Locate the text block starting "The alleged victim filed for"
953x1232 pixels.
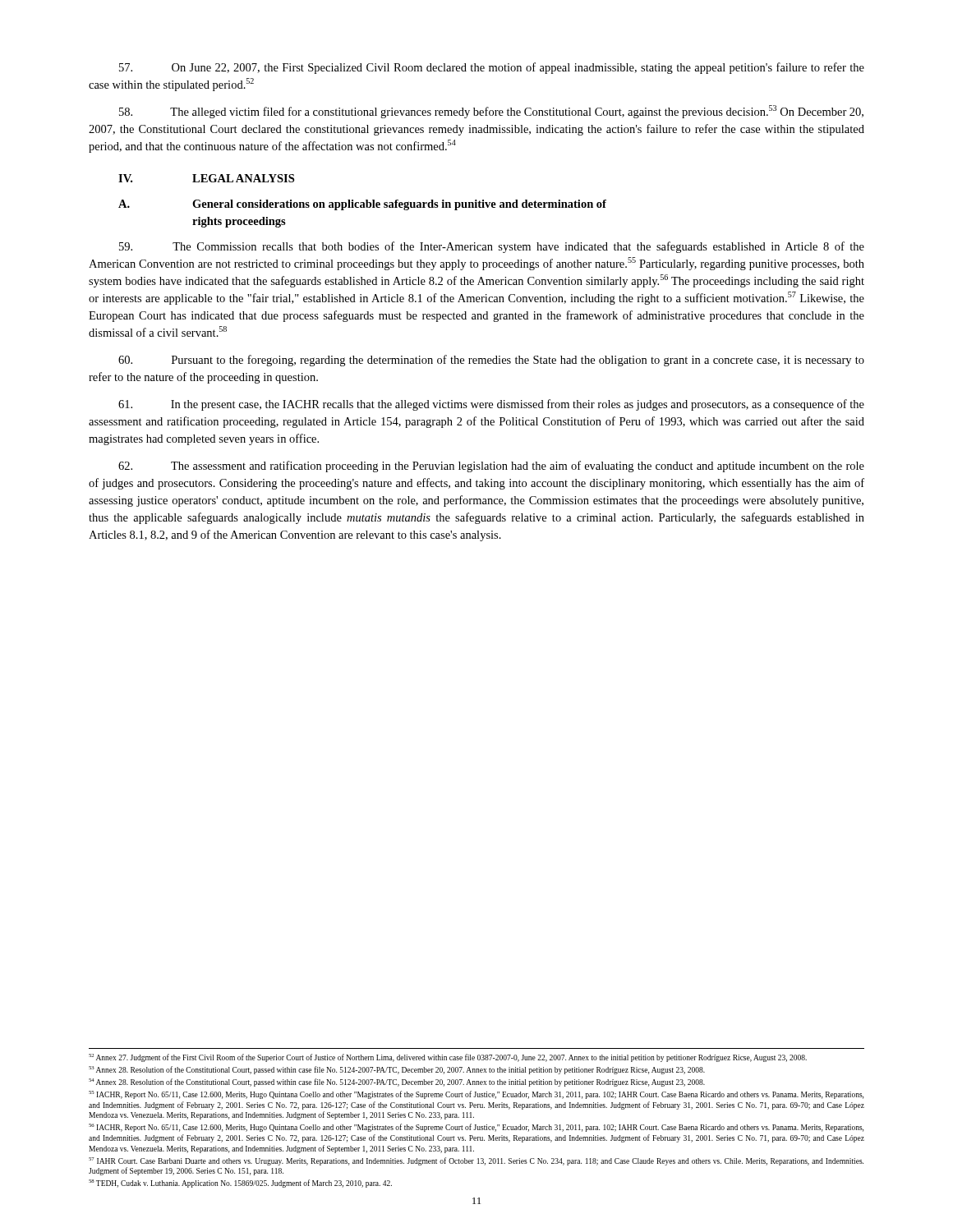coord(476,129)
